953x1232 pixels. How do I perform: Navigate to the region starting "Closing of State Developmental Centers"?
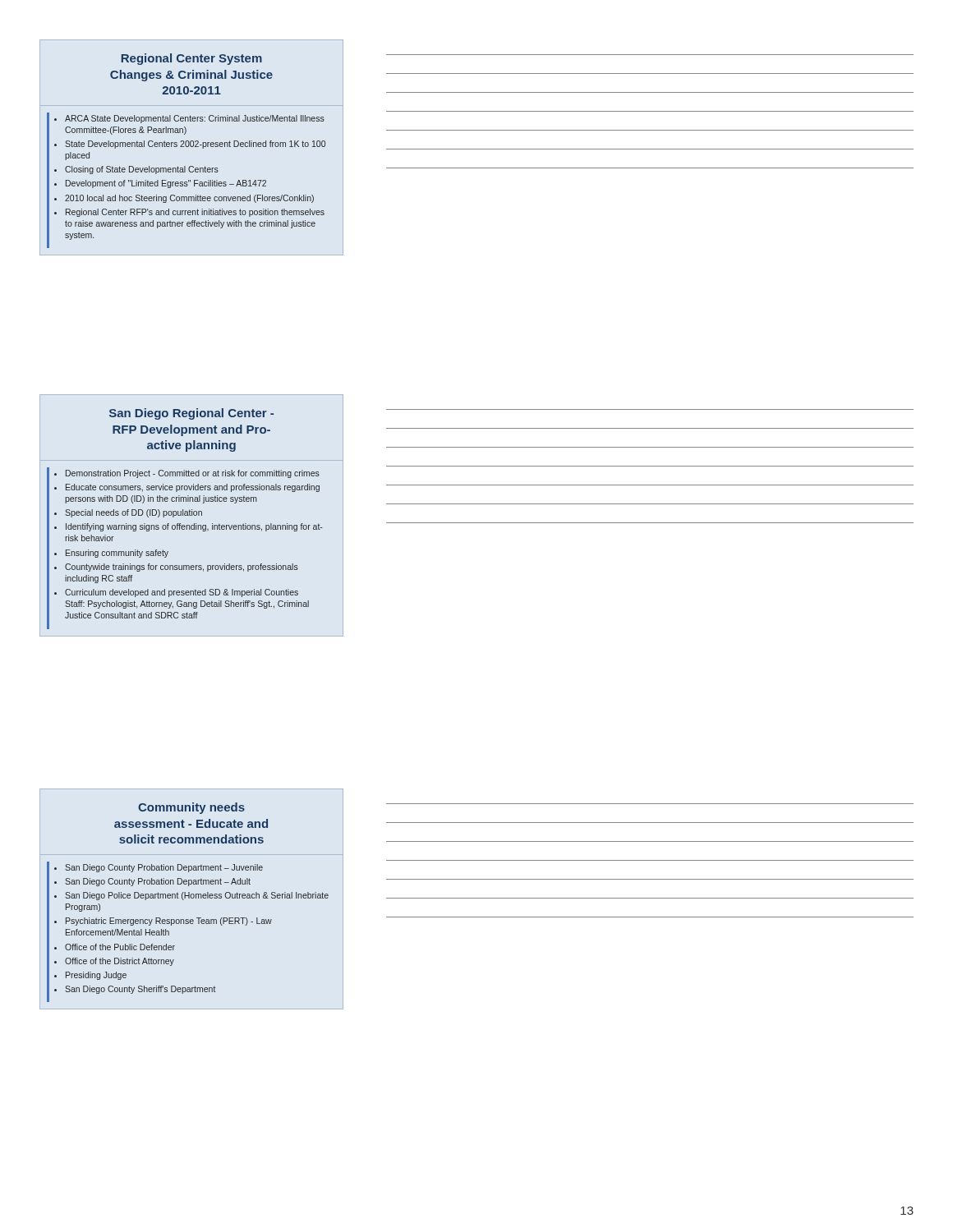(142, 169)
